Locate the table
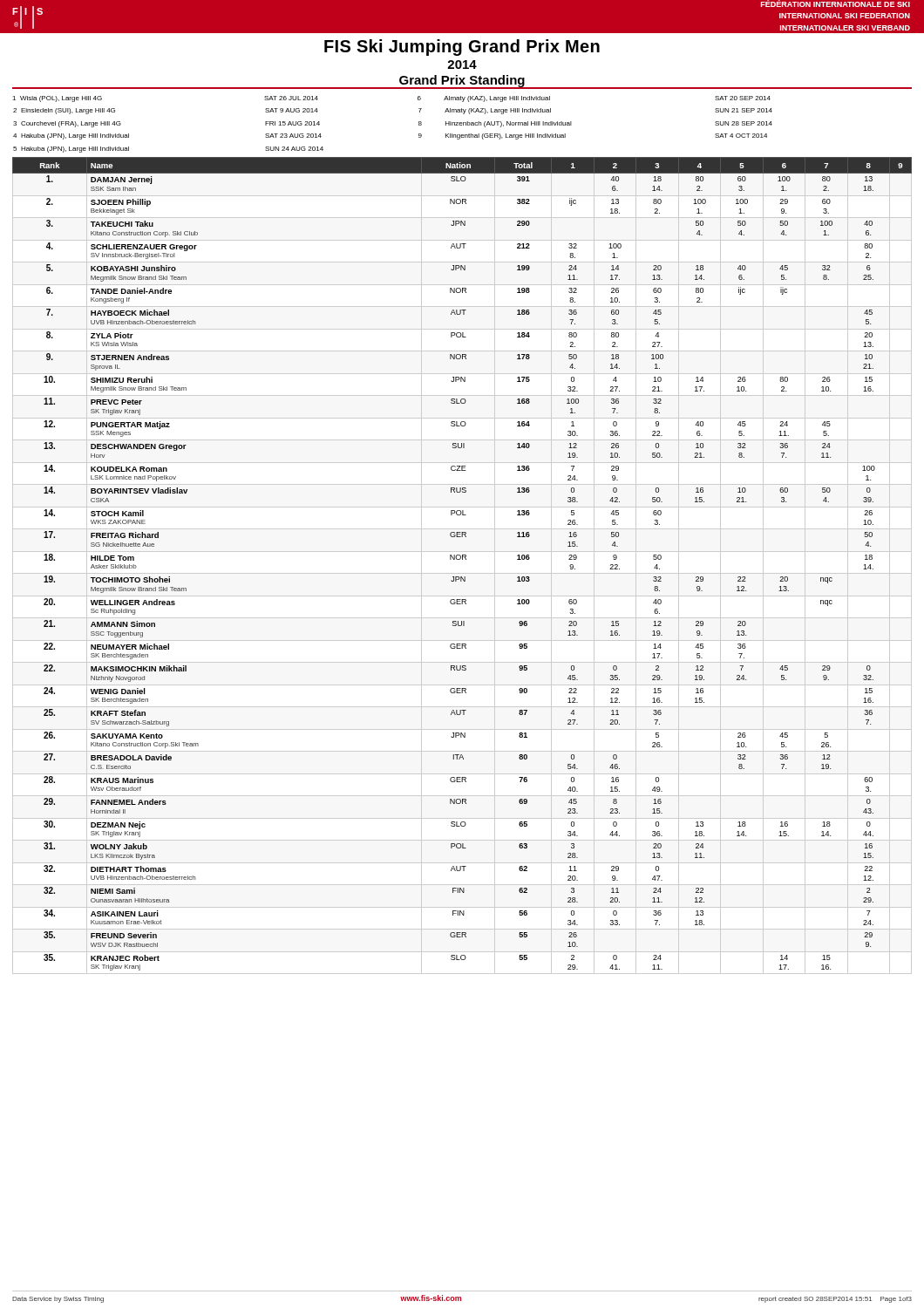The height and width of the screenshot is (1308, 924). tap(462, 719)
